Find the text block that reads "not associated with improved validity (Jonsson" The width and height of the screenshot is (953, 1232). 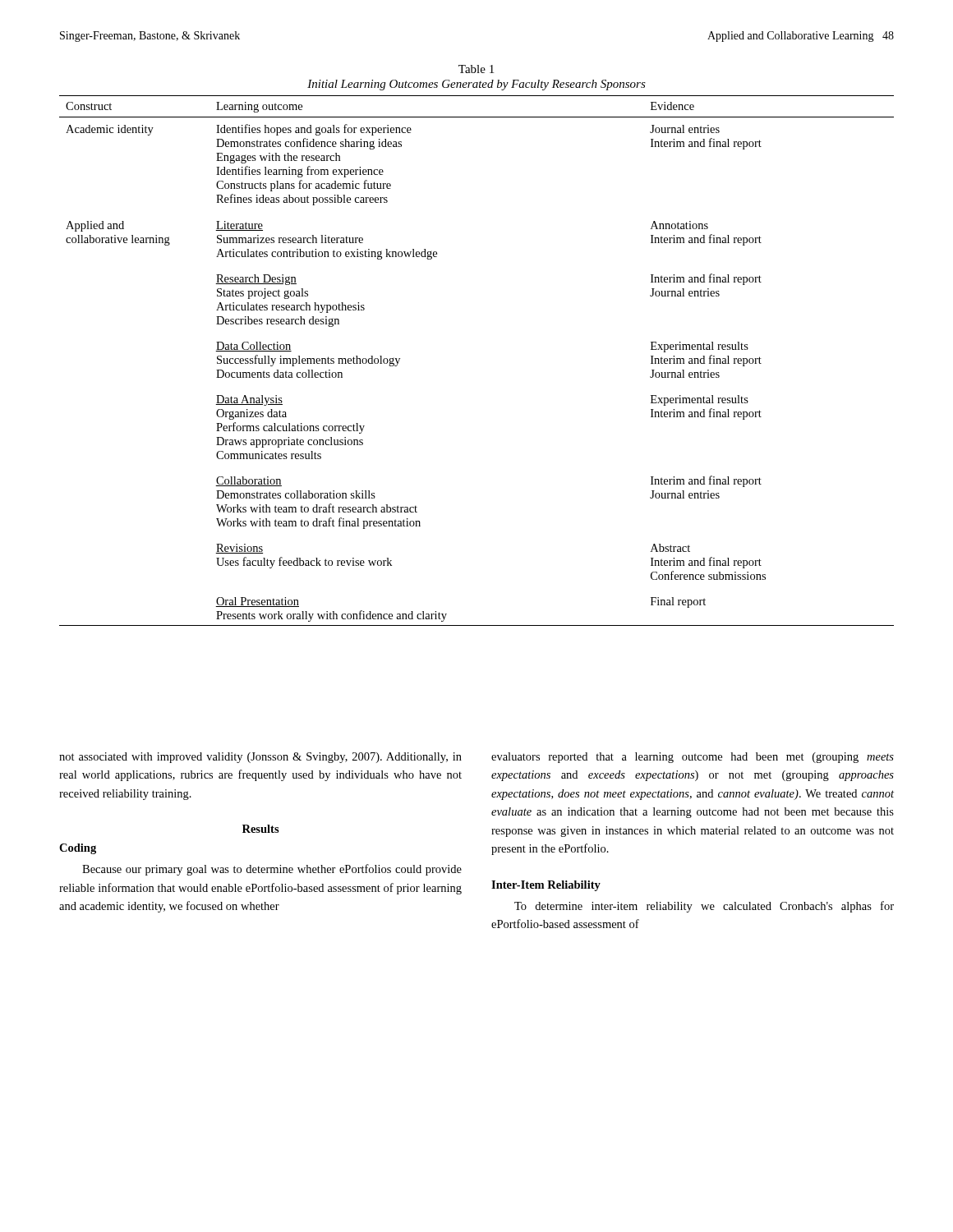[x=260, y=775]
